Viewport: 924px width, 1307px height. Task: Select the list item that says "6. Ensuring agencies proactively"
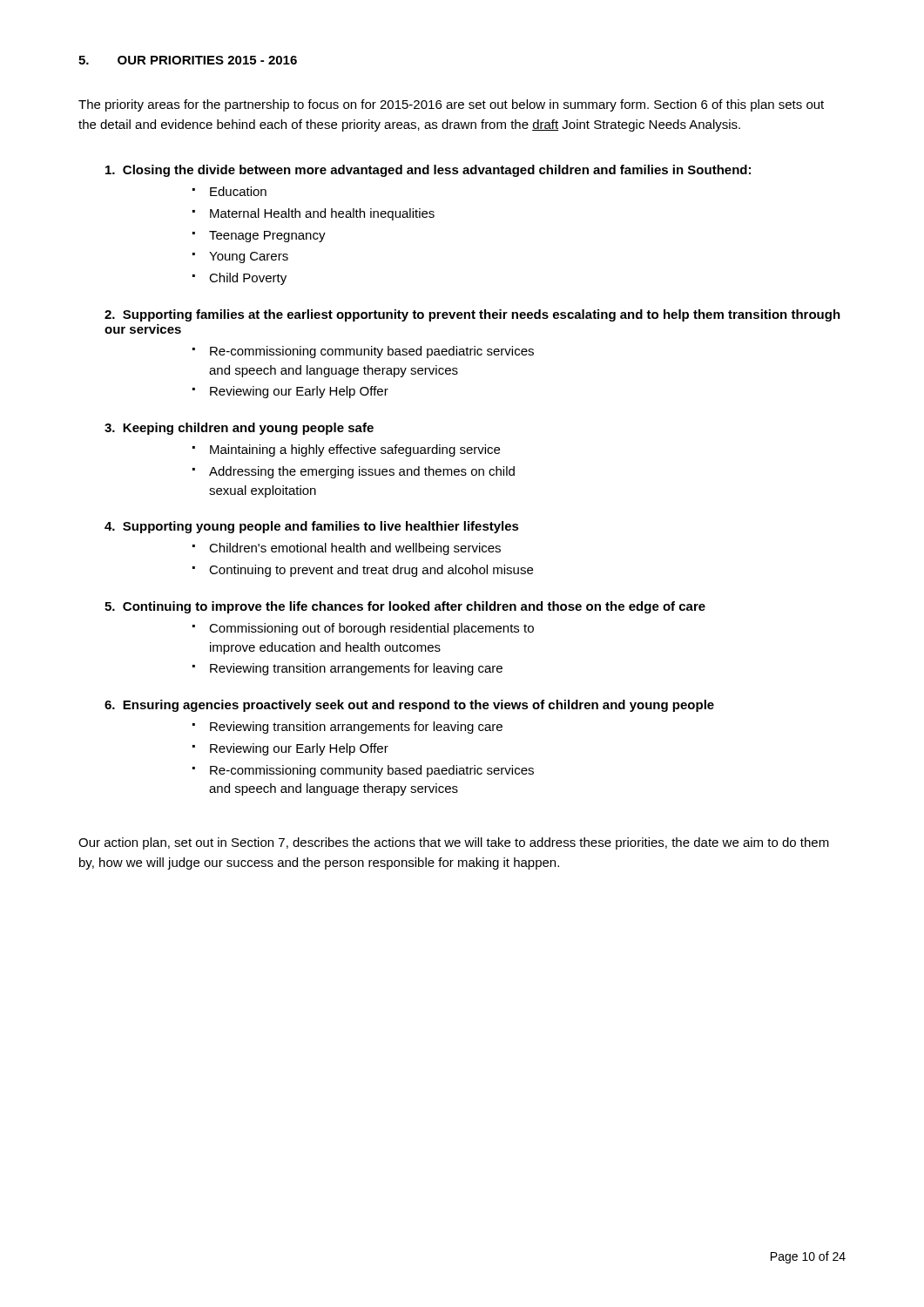(409, 706)
